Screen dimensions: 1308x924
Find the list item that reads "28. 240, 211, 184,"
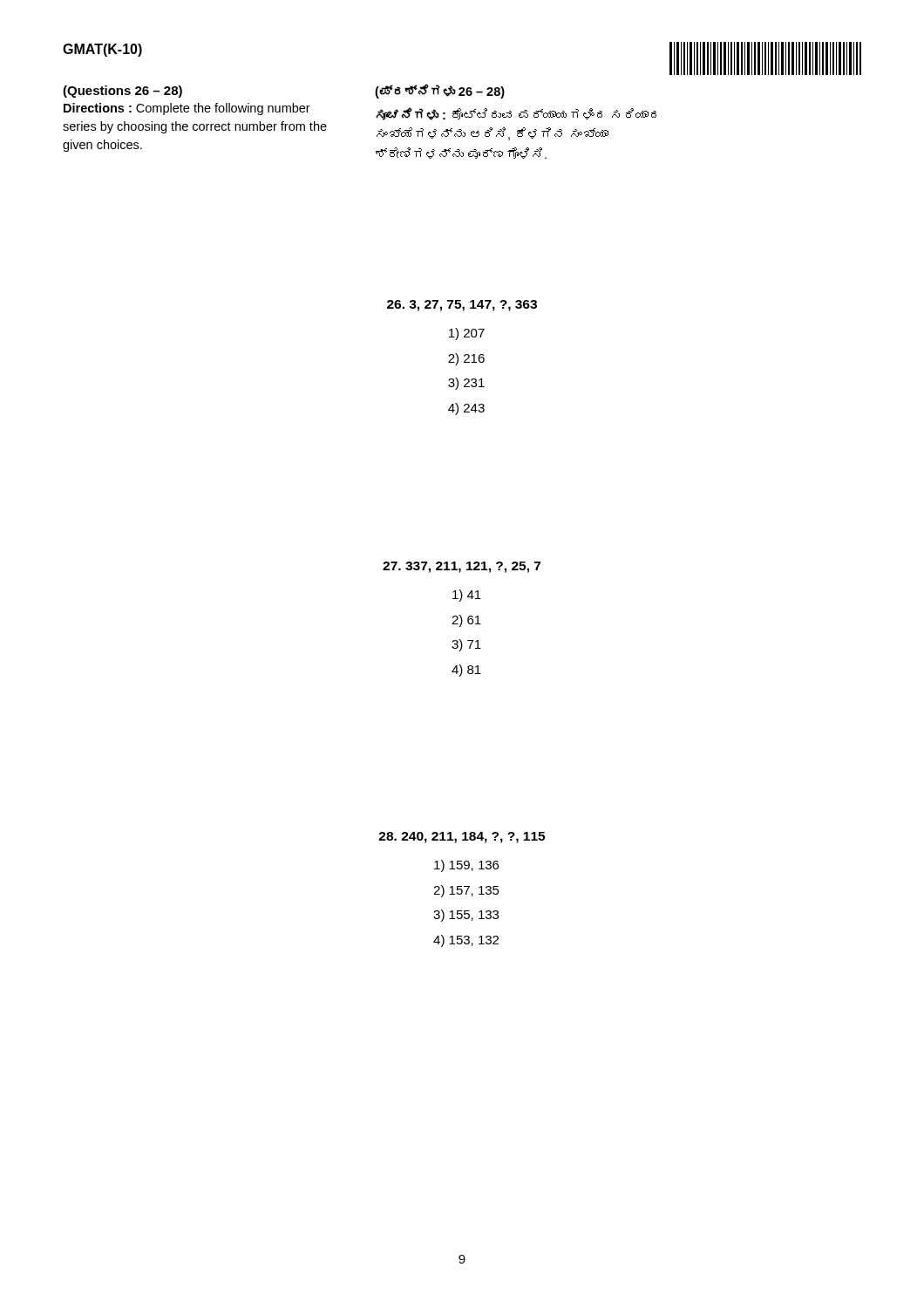pyautogui.click(x=462, y=890)
